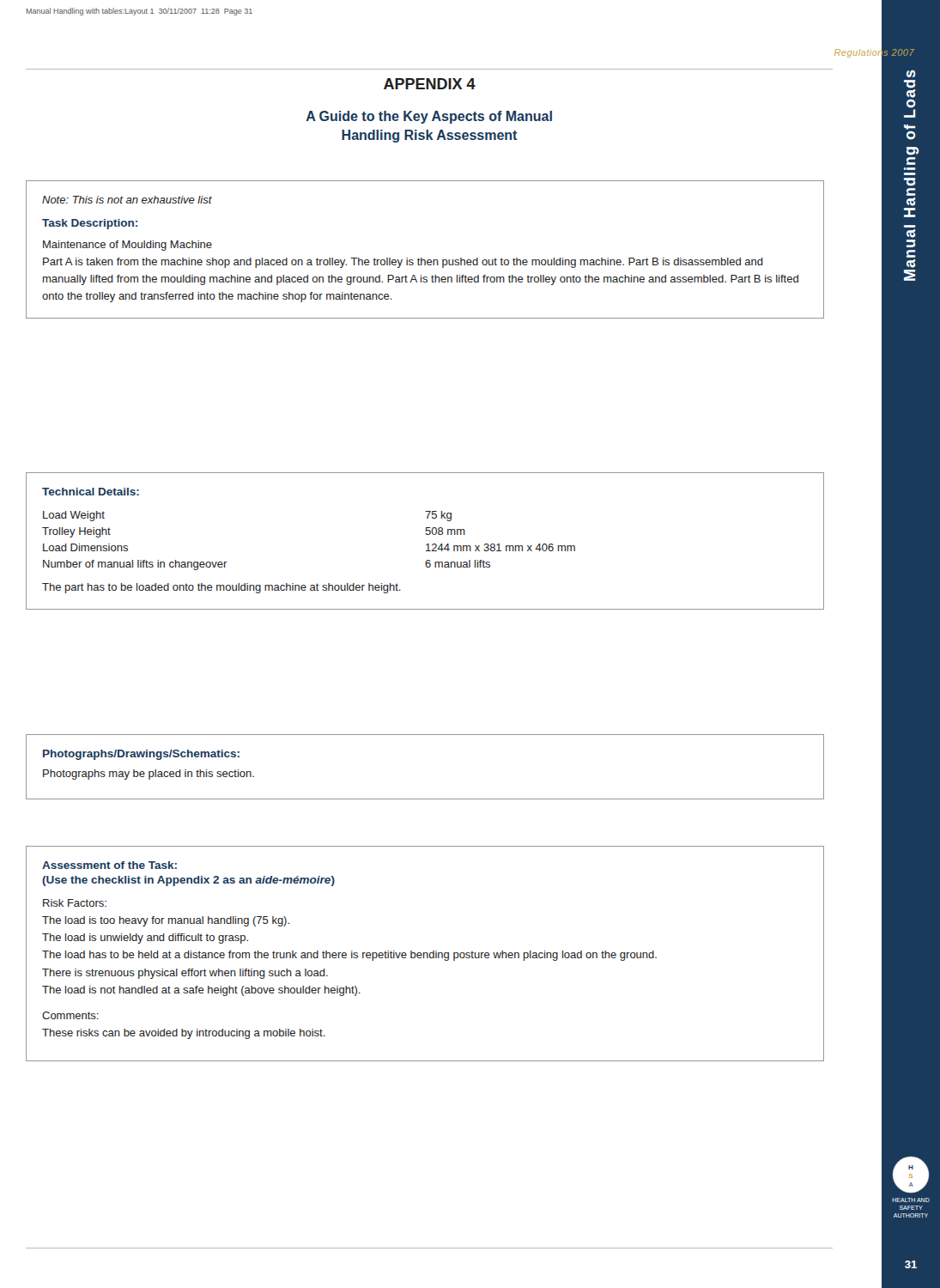Locate the title with the text "APPENDIX 4"
The width and height of the screenshot is (940, 1288).
tap(429, 84)
